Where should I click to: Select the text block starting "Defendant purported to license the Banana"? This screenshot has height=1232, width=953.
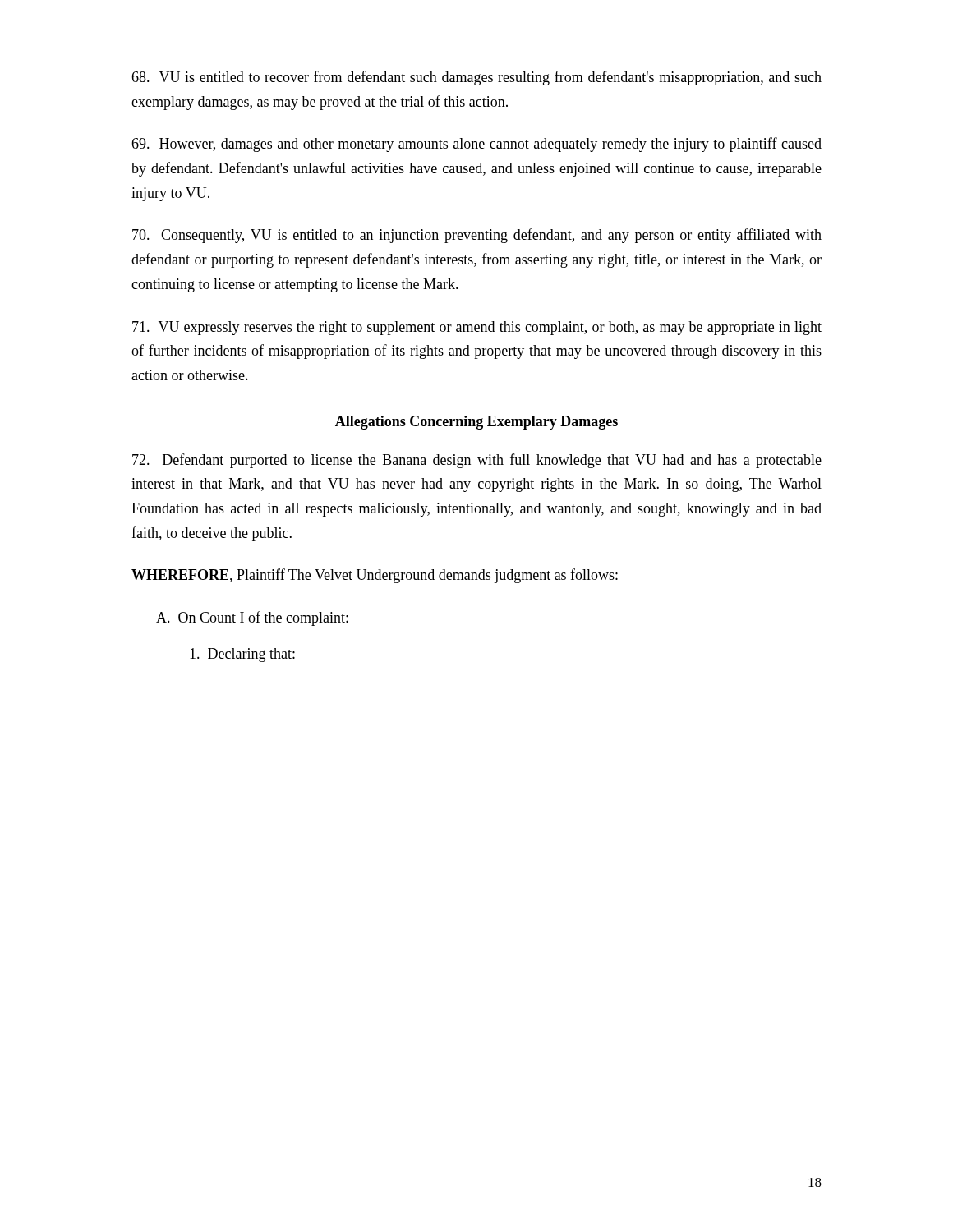point(476,497)
